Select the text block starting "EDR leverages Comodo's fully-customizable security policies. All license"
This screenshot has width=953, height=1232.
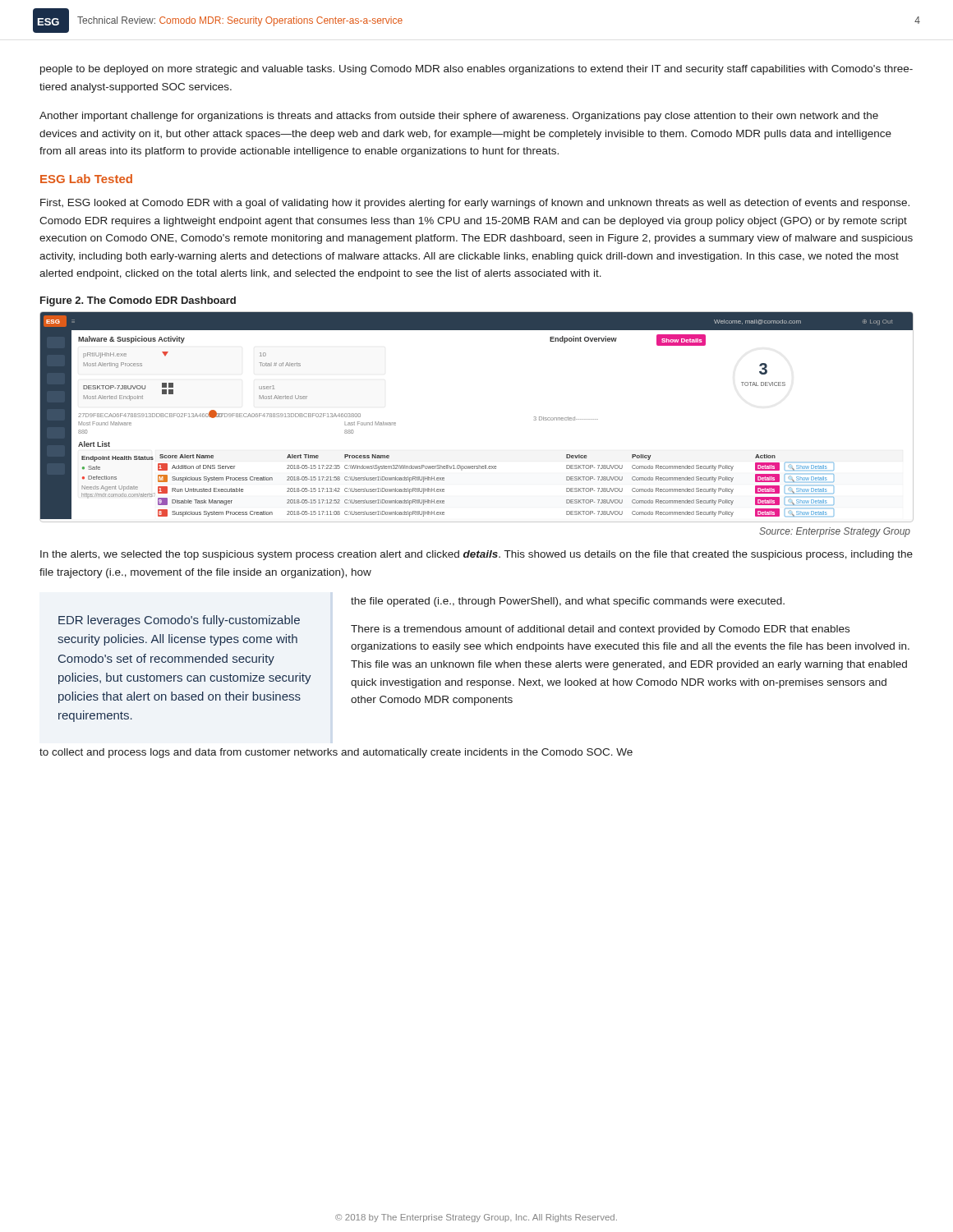(x=184, y=667)
